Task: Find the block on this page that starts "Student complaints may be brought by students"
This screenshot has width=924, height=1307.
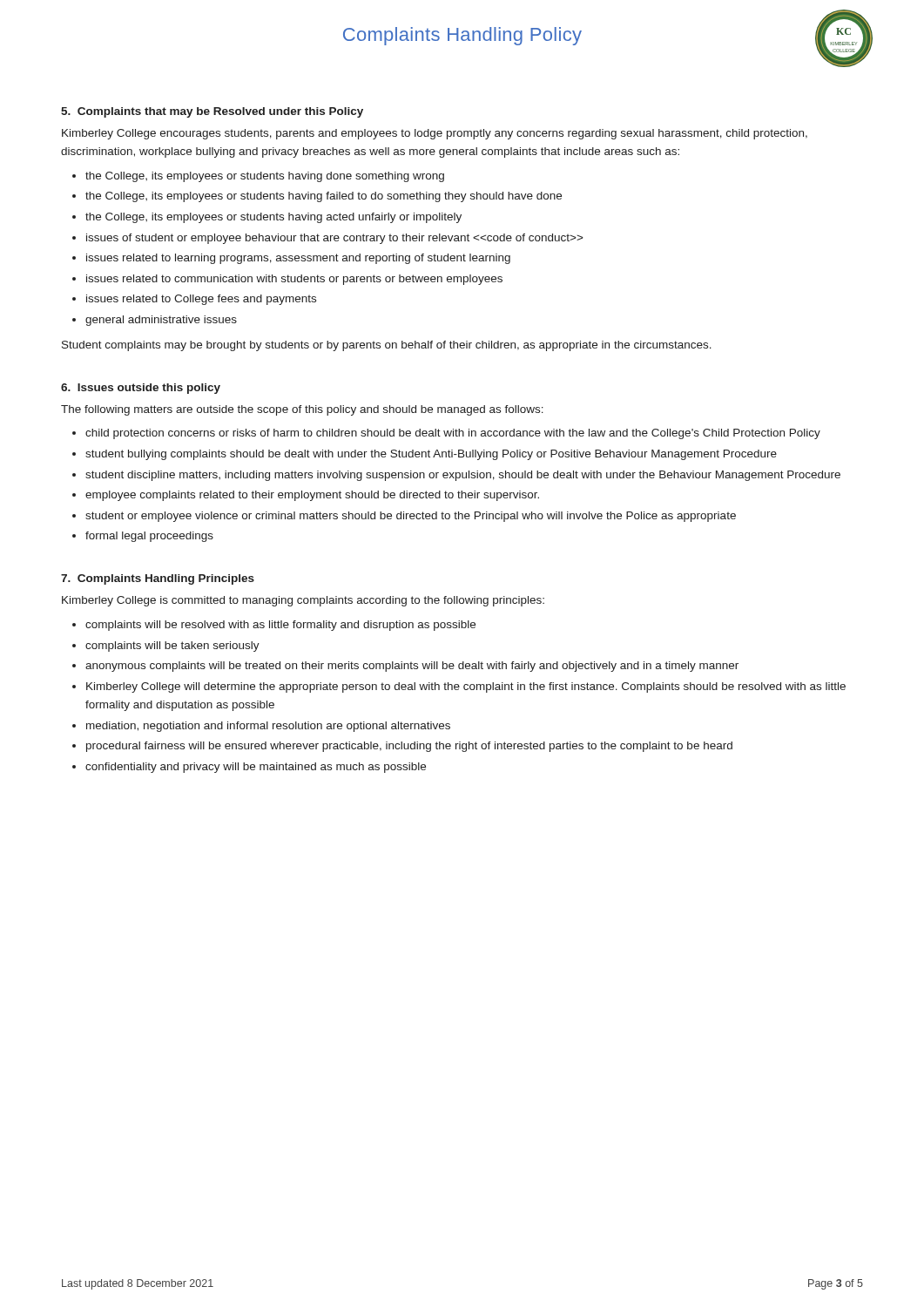Action: (x=386, y=344)
